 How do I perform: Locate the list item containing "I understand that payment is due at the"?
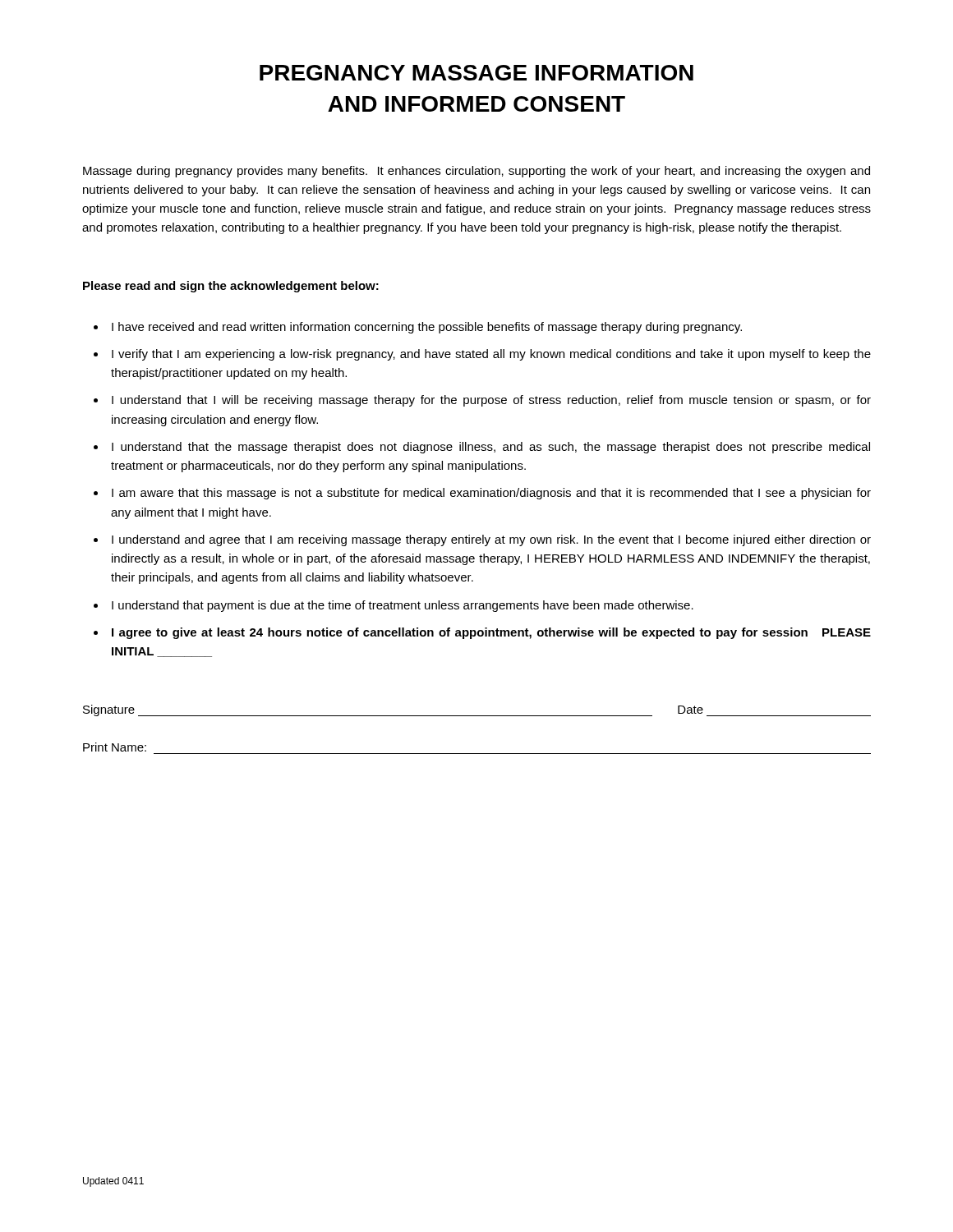pos(402,605)
